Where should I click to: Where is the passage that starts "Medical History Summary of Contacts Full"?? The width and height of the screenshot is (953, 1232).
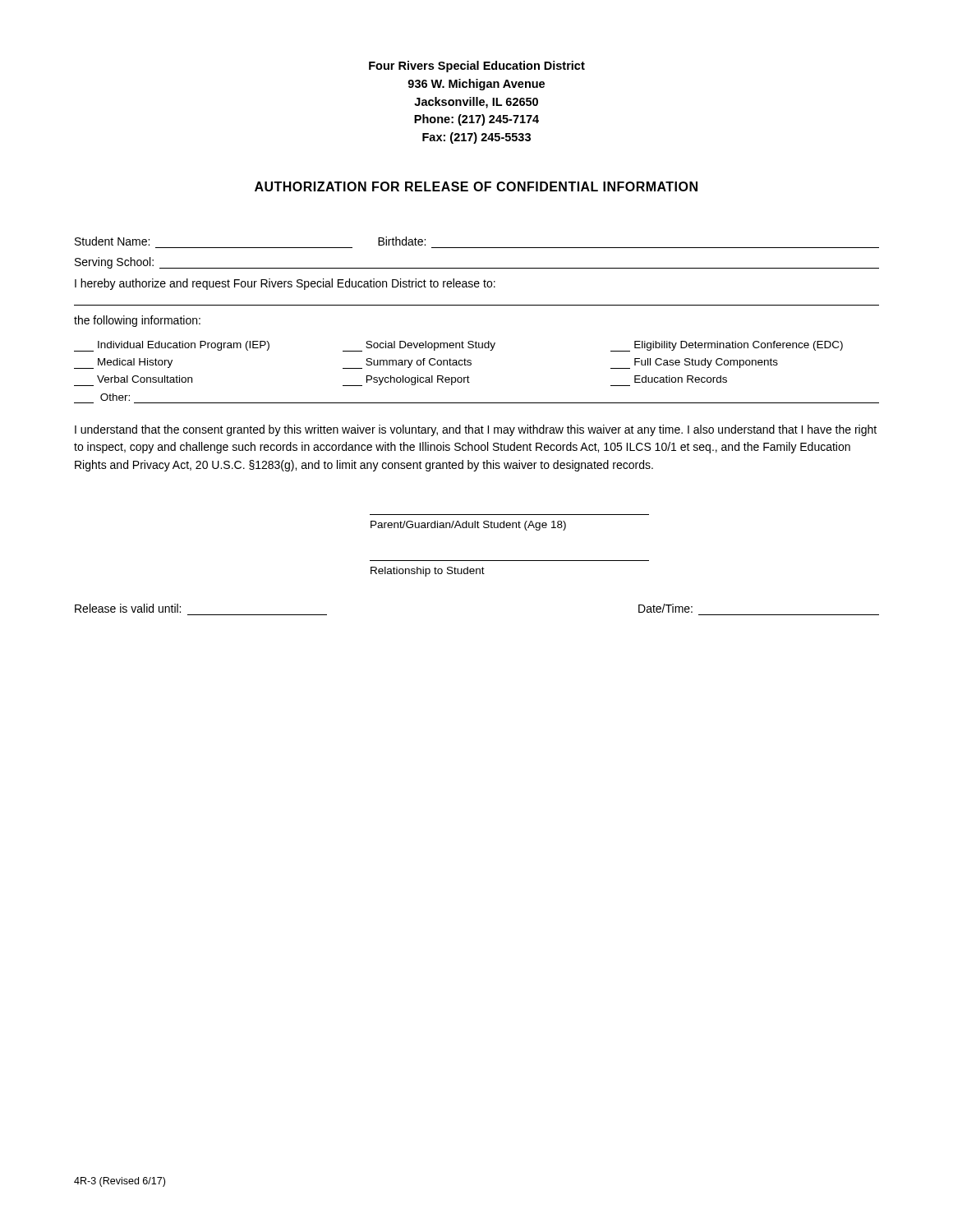coord(476,362)
